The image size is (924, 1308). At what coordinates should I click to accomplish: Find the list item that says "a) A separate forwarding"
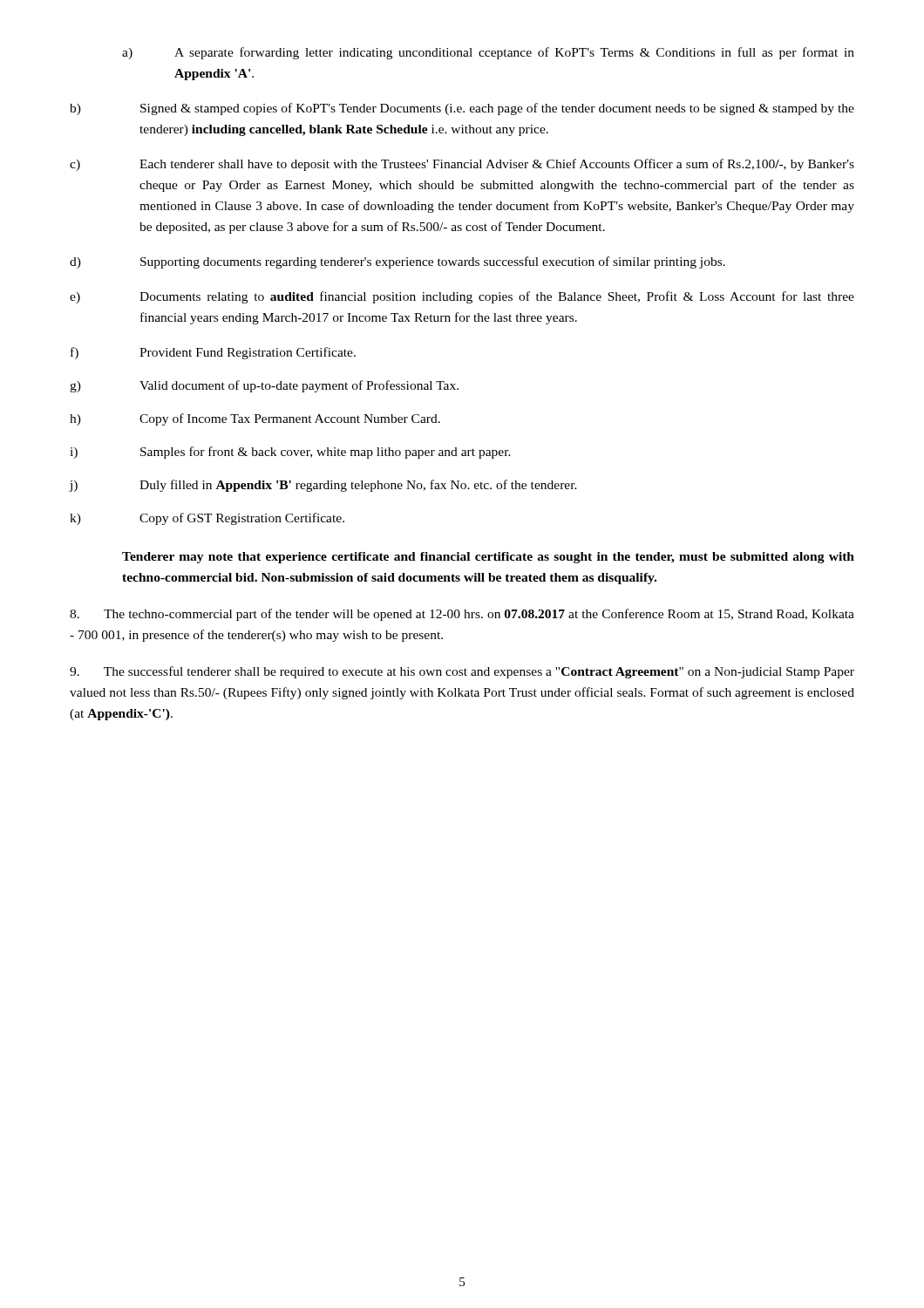point(488,63)
